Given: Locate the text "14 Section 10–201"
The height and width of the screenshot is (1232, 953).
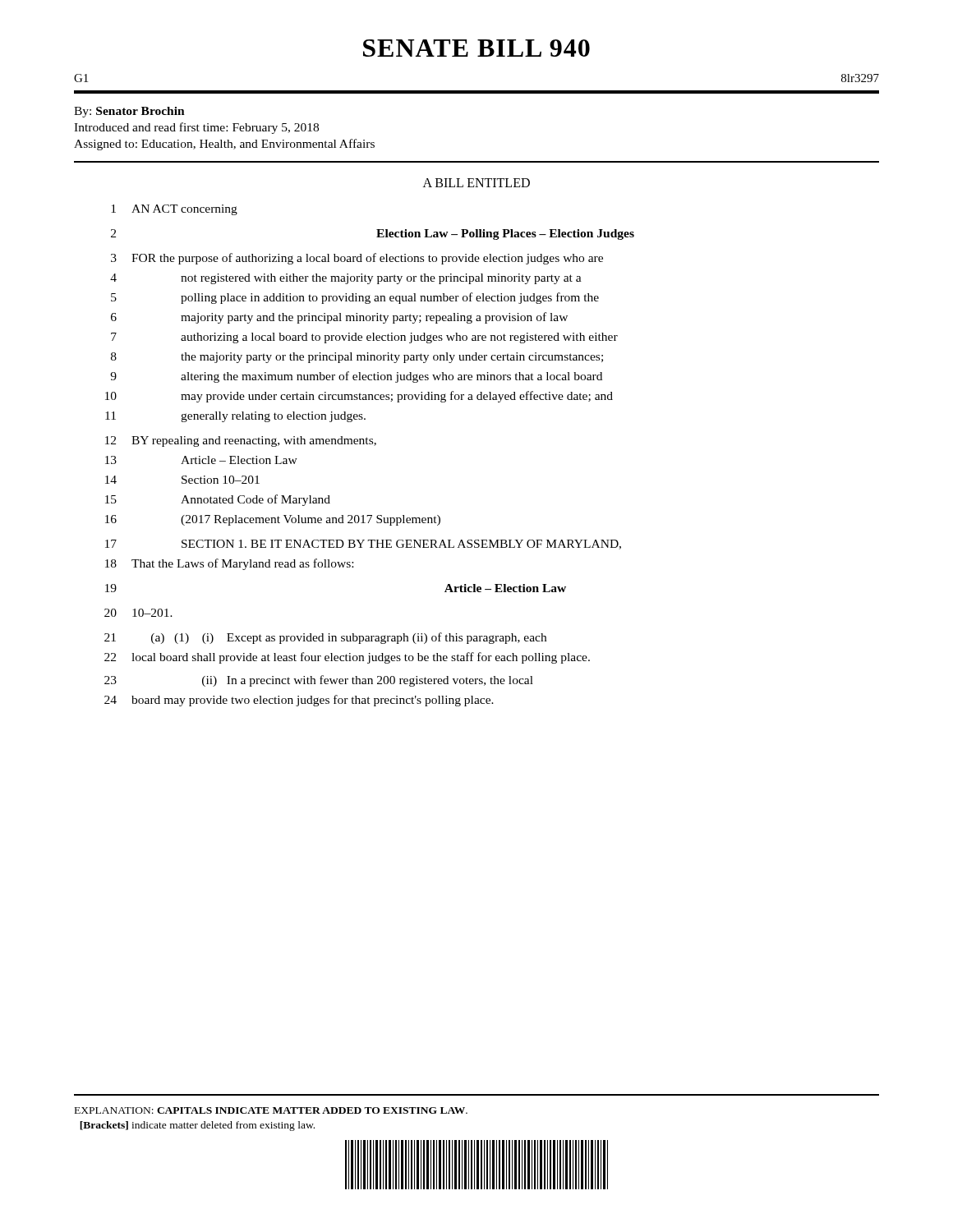Looking at the screenshot, I should pyautogui.click(x=182, y=480).
